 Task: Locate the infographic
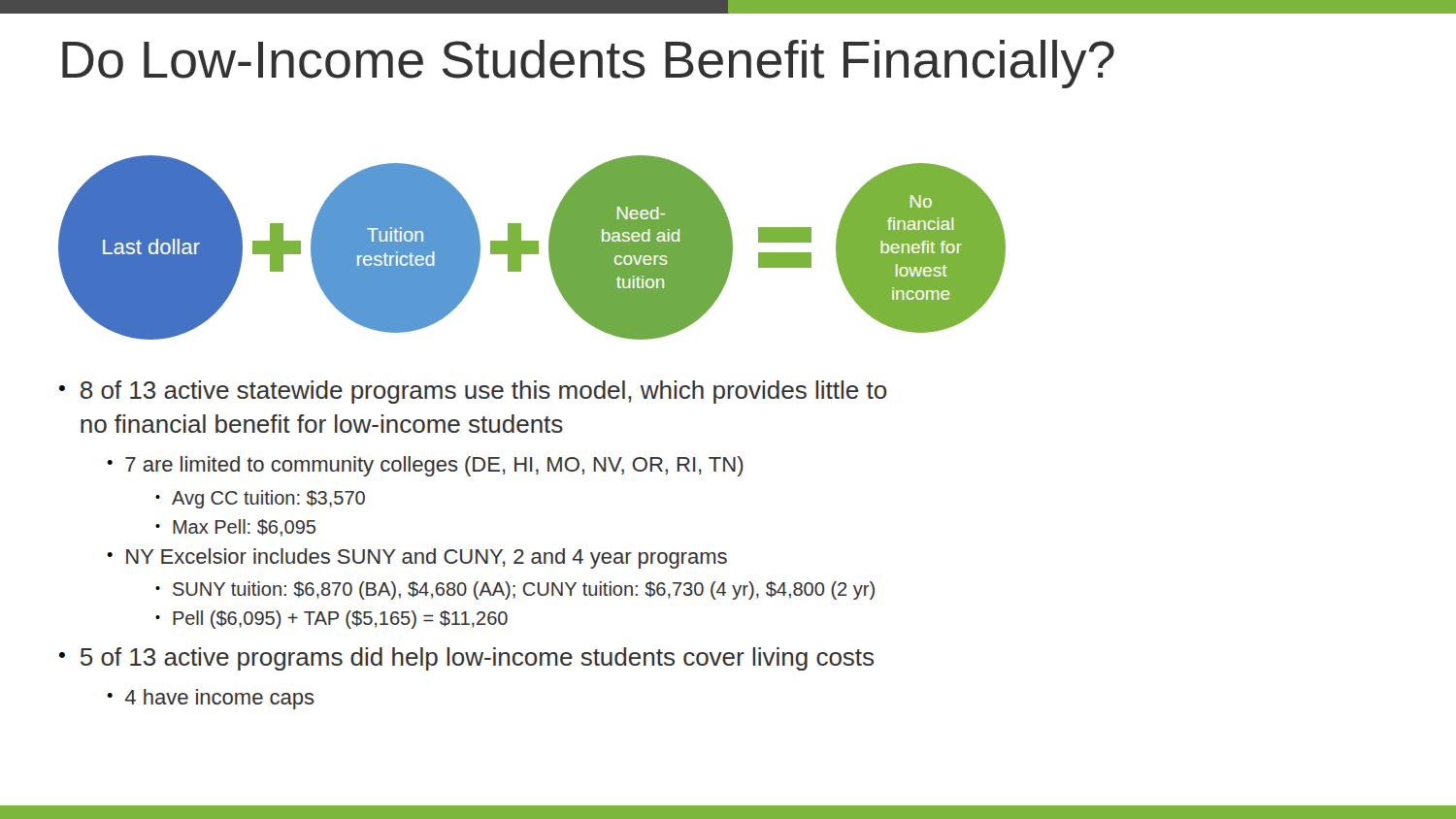[x=728, y=247]
